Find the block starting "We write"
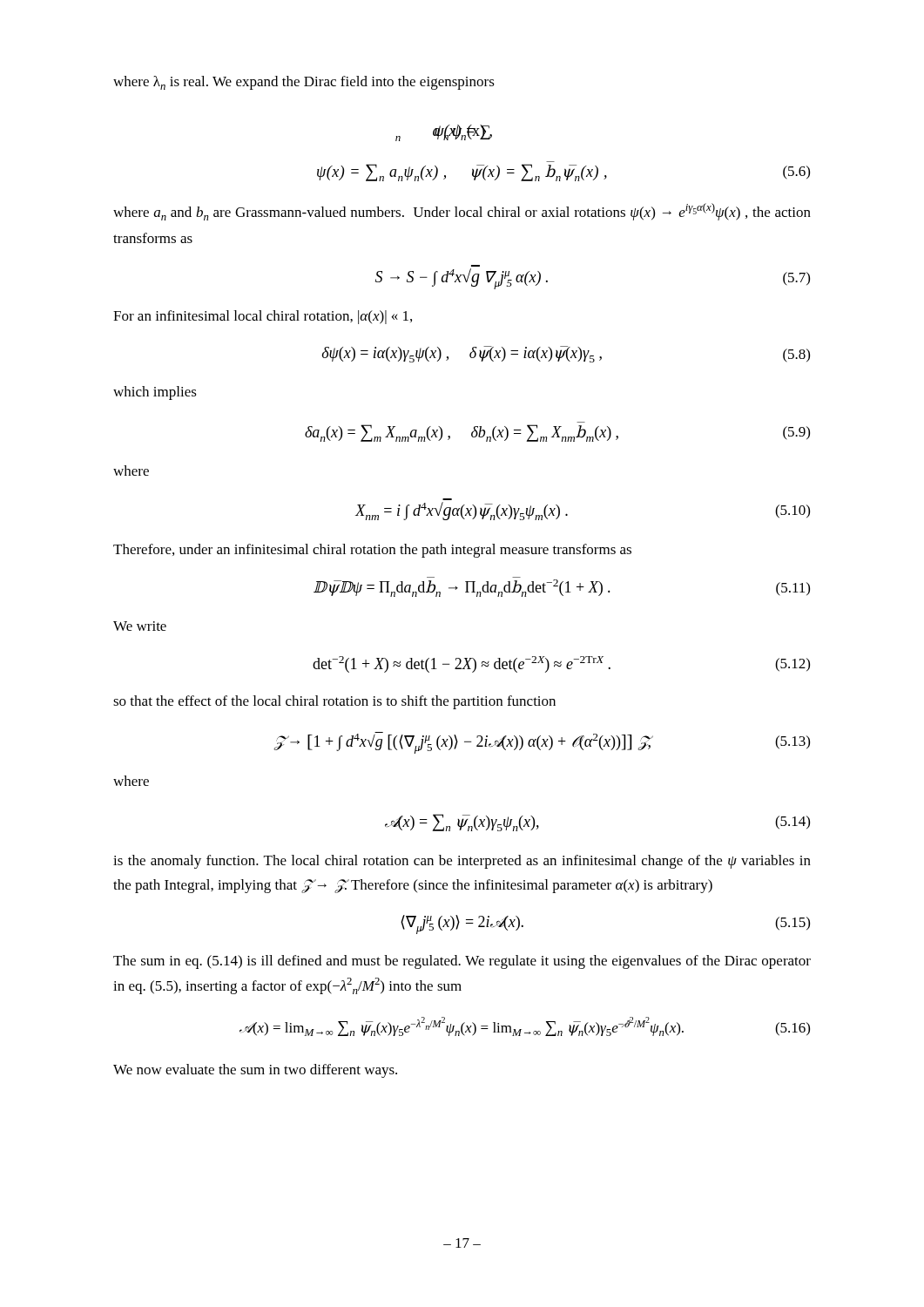Viewport: 924px width, 1307px height. (x=140, y=626)
